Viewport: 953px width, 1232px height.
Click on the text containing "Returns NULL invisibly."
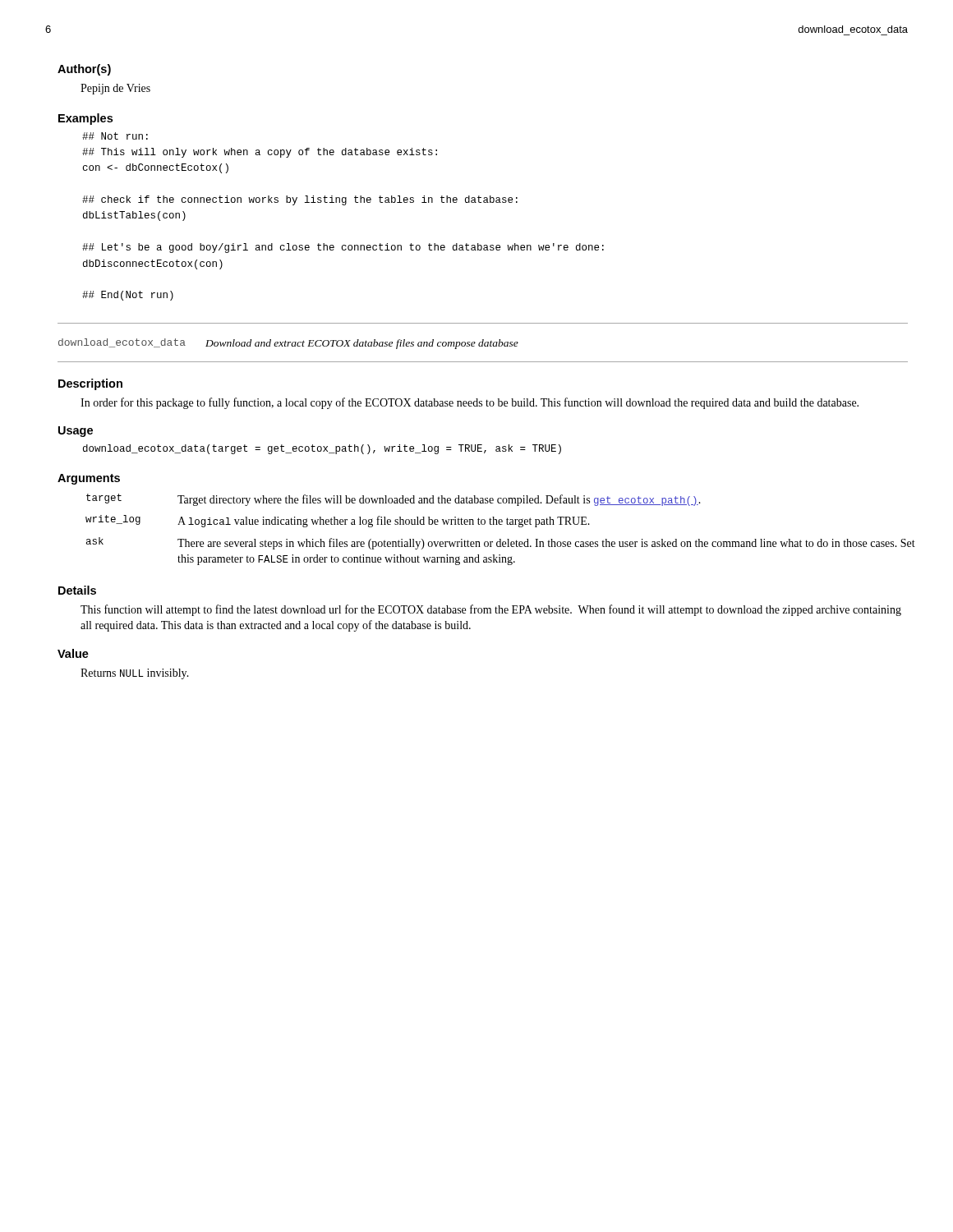coord(135,673)
